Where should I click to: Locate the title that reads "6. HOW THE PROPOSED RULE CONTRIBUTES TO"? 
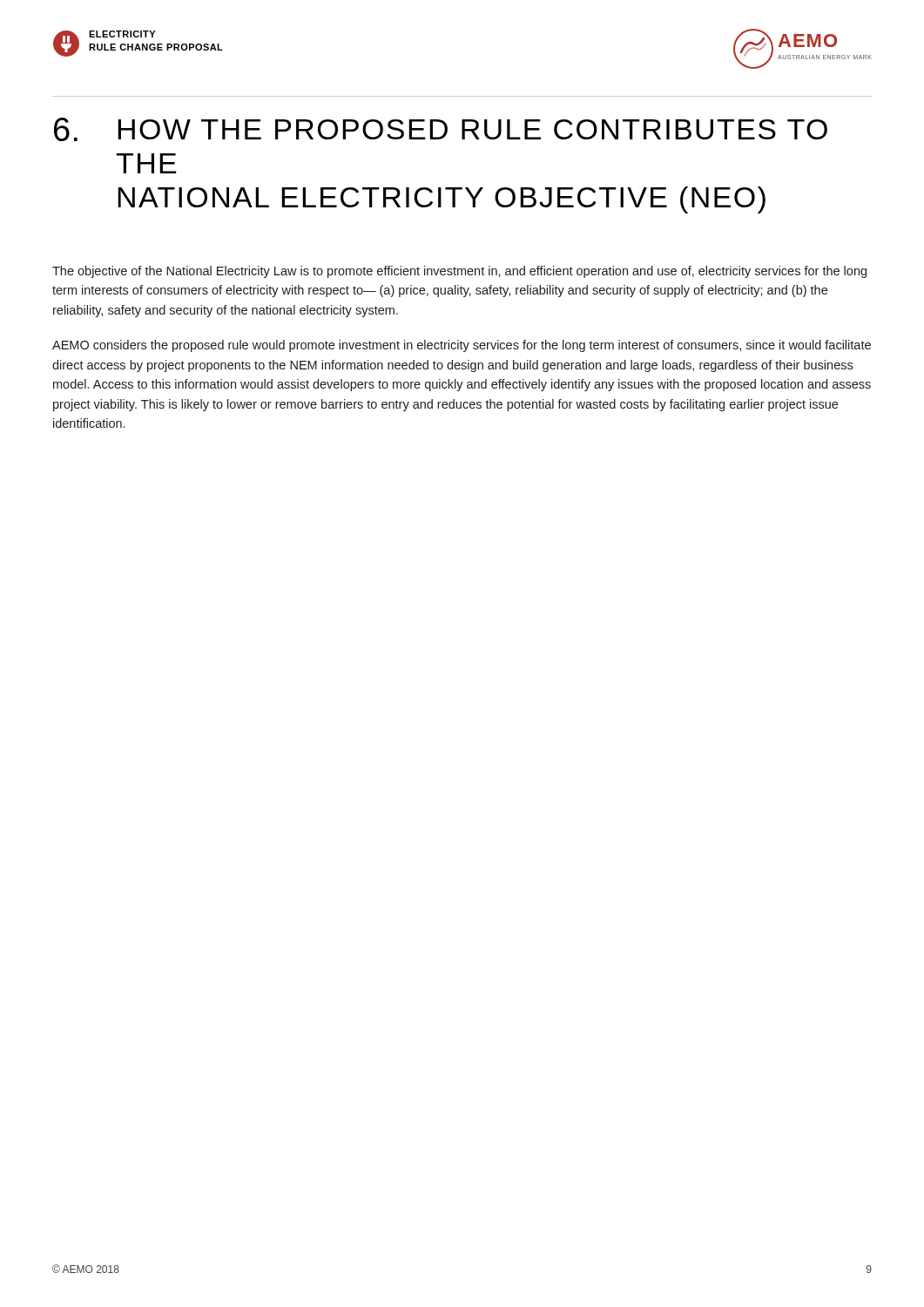441,129
